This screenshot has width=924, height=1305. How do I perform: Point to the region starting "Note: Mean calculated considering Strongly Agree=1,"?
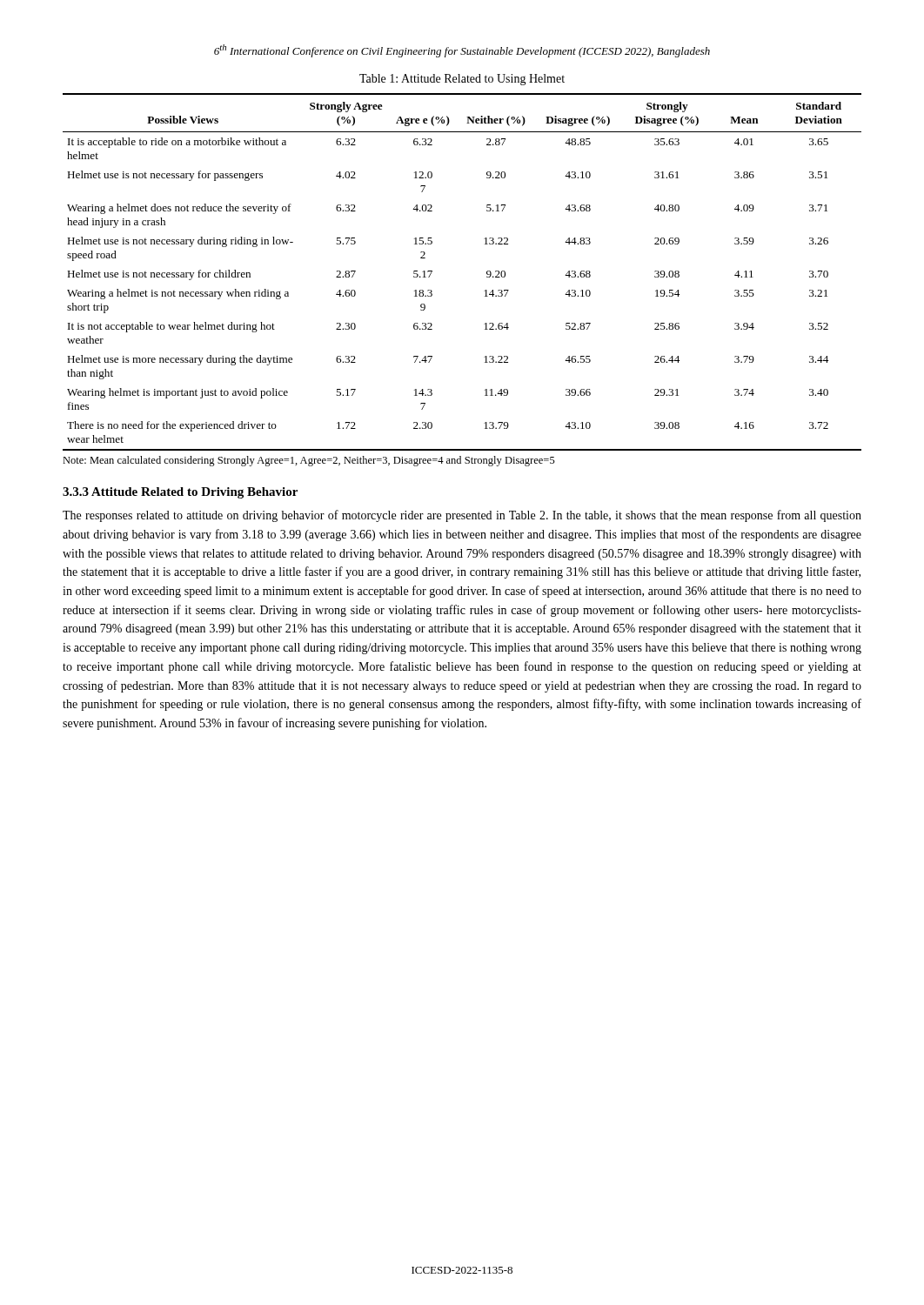[x=309, y=461]
